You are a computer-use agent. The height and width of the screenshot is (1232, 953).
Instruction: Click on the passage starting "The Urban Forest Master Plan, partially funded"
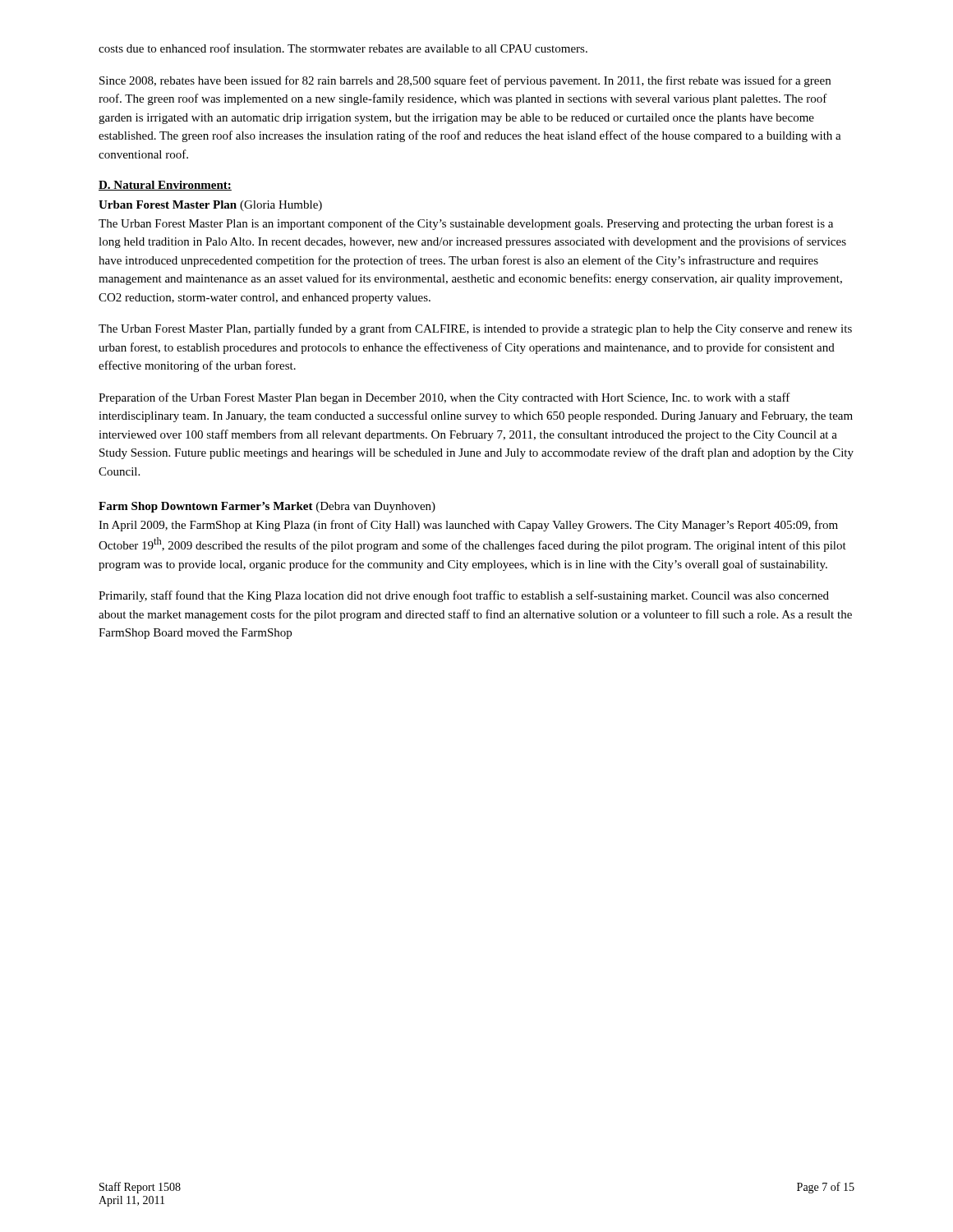pos(475,347)
